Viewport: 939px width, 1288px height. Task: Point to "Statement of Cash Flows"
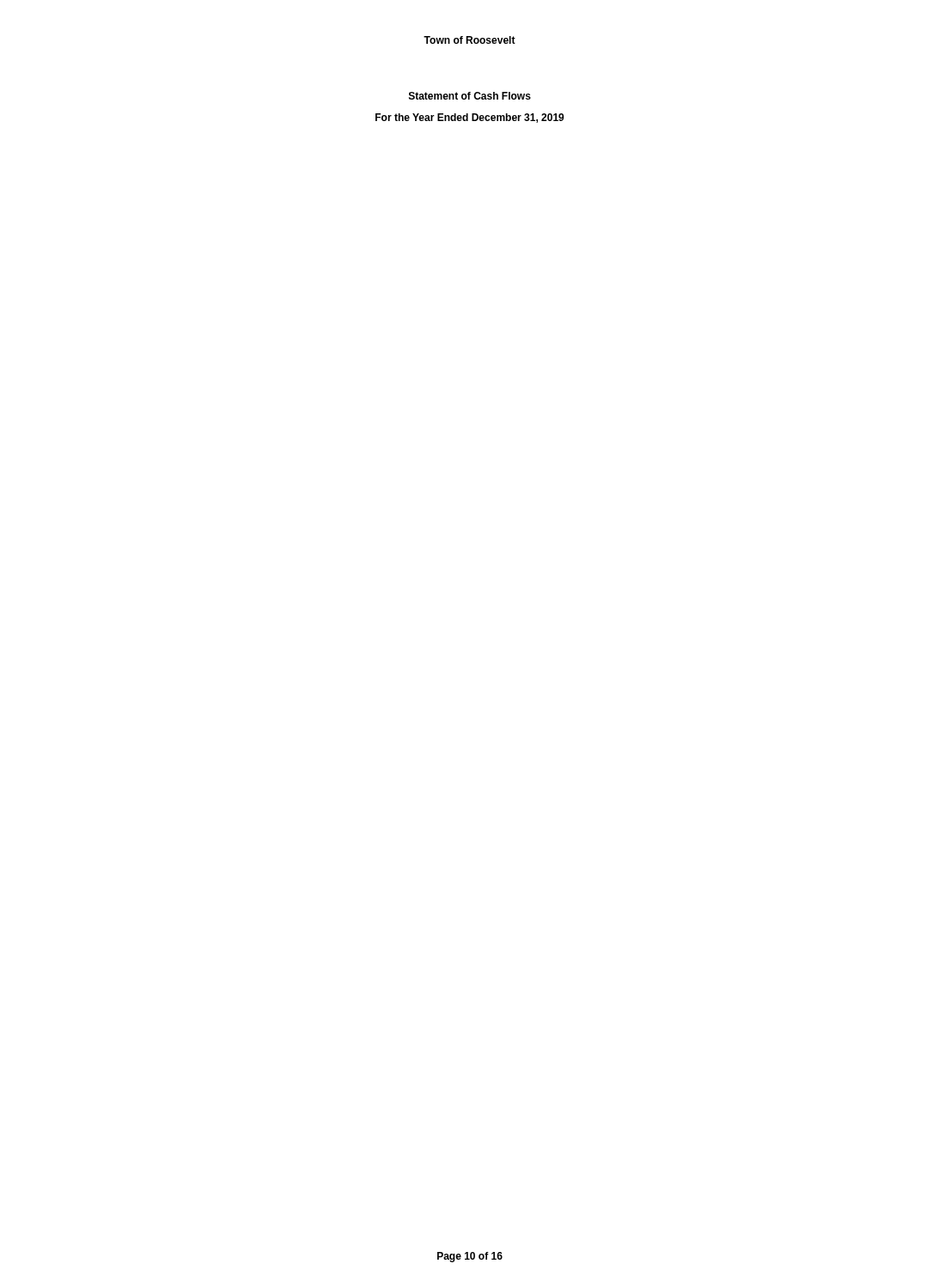[x=470, y=96]
